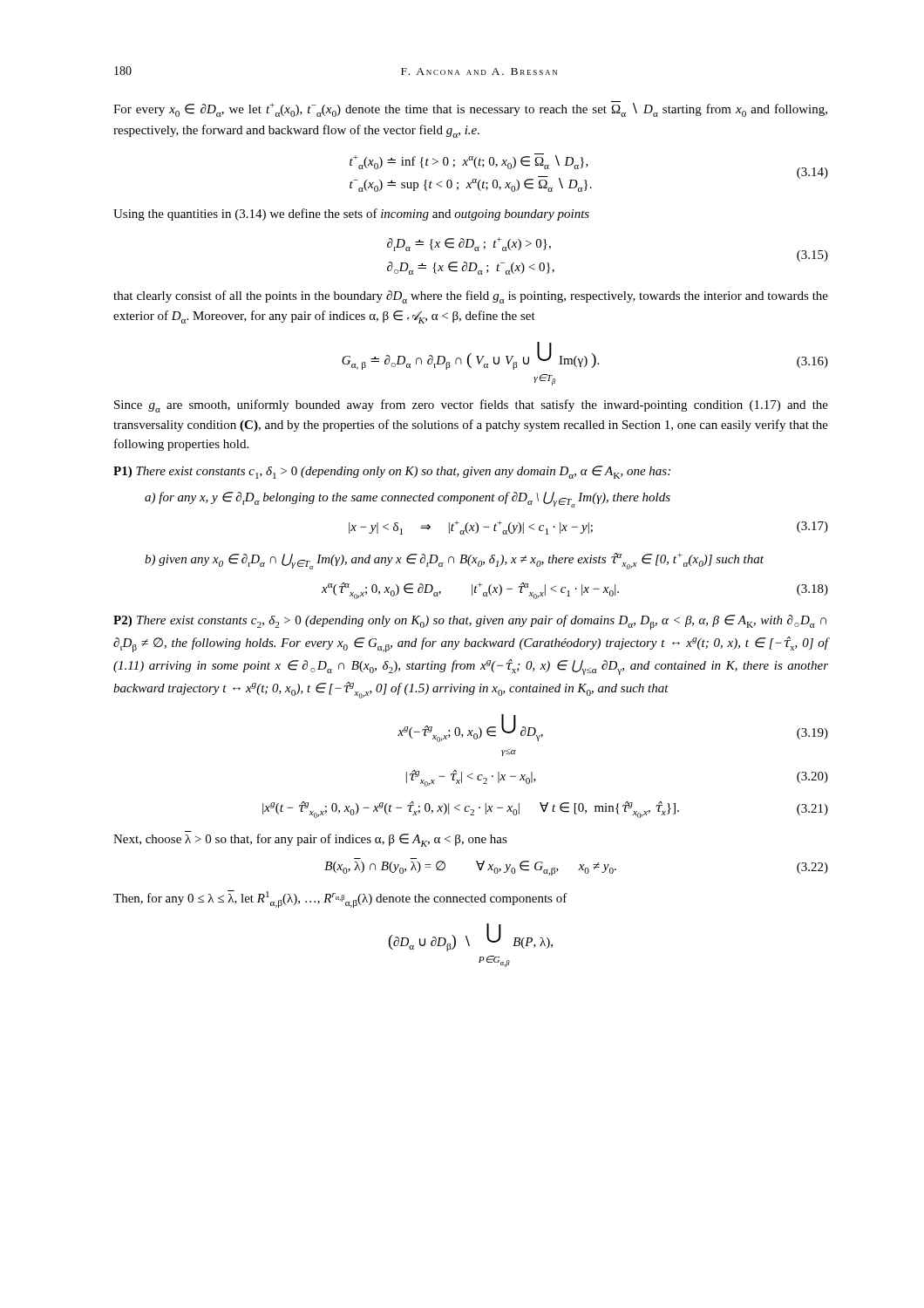Find the block starting "Then, for any 0 ≤ λ ≤"
The image size is (924, 1308).
click(340, 898)
